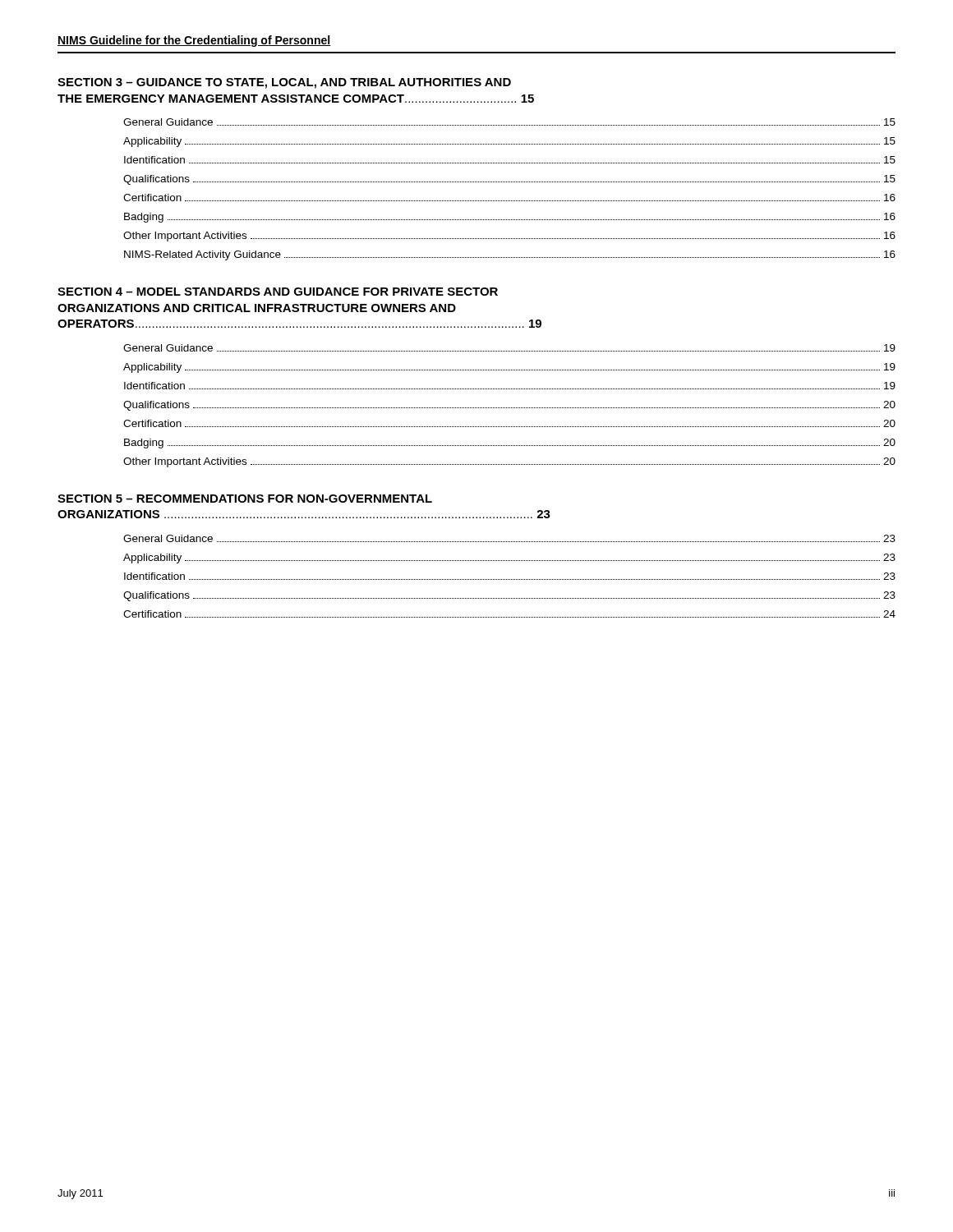Find the list item that reads "Identification 19"
953x1232 pixels.
(509, 385)
